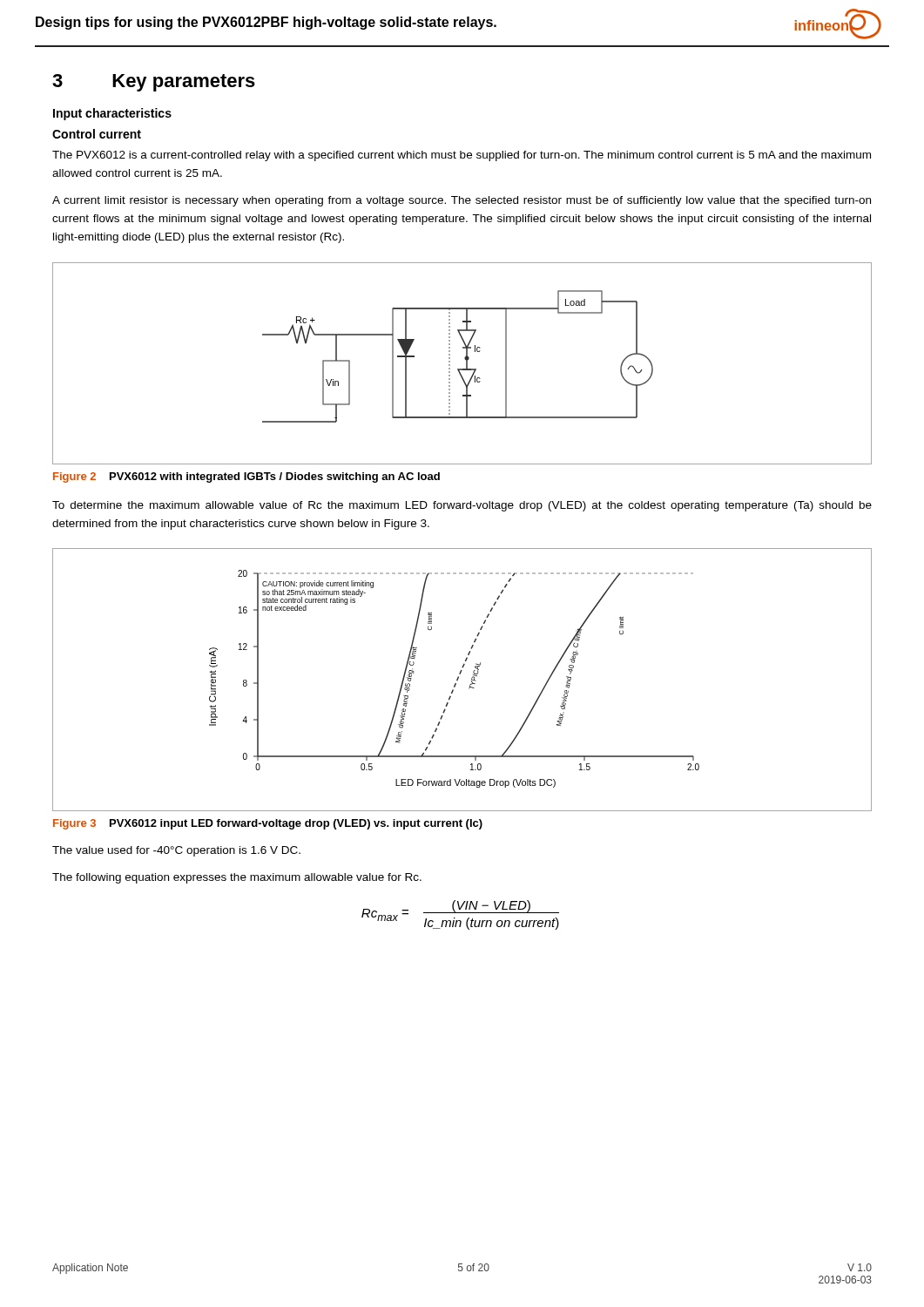Find the block starting "To determine the maximum allowable"
The height and width of the screenshot is (1307, 924).
(462, 514)
